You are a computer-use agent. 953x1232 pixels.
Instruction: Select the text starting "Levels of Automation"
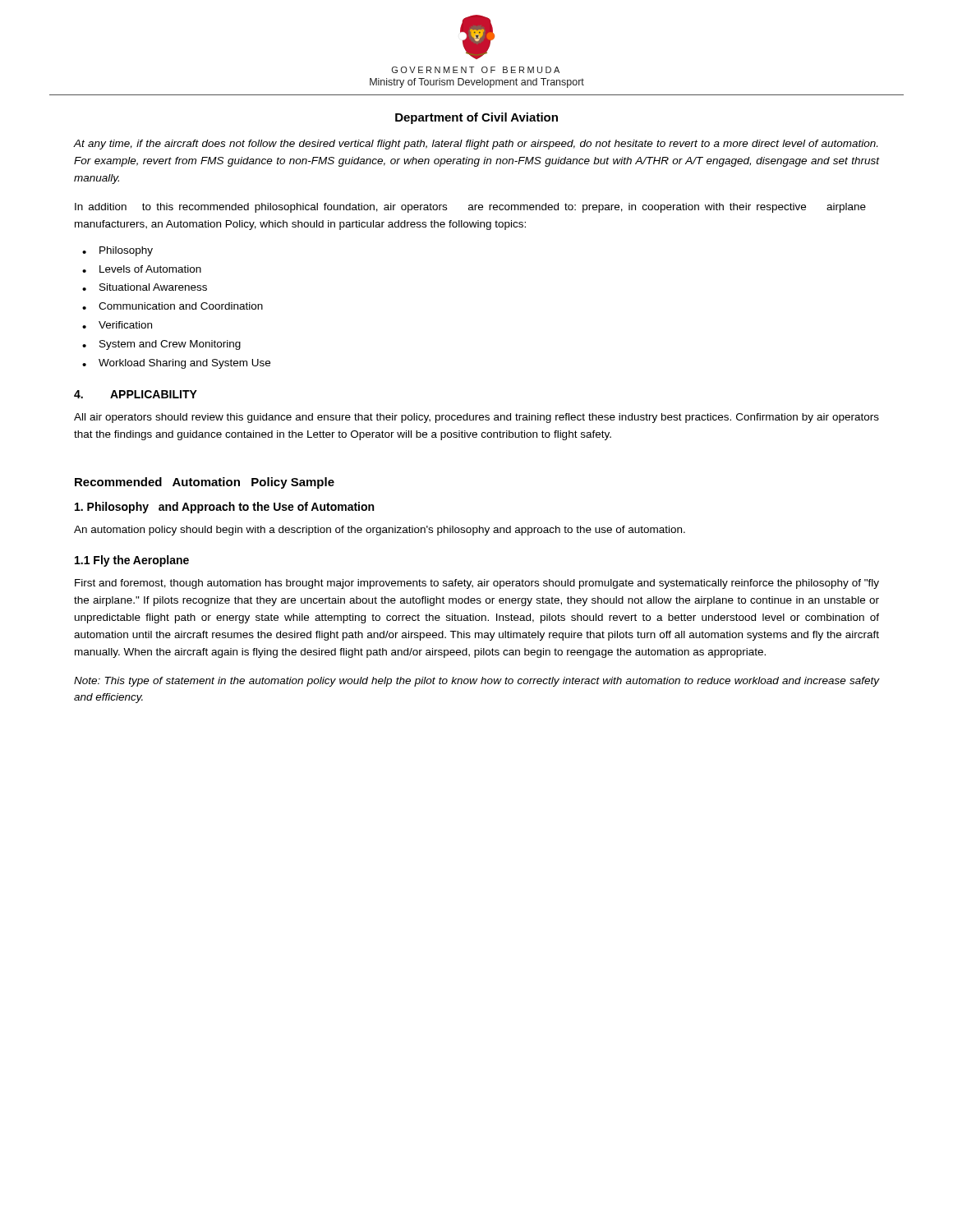pyautogui.click(x=150, y=269)
